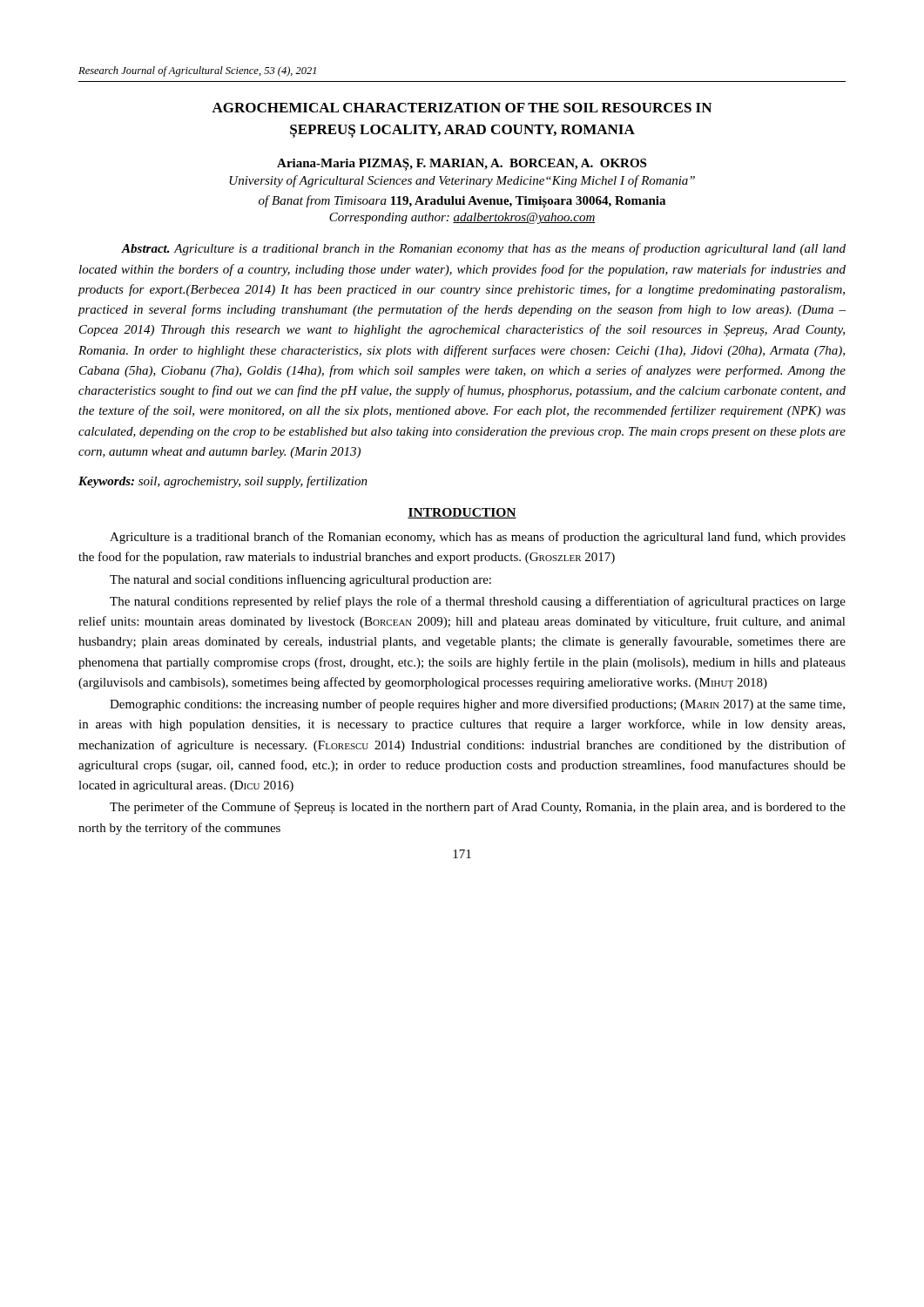Select the passage starting "Agriculture is a"
This screenshot has width=924, height=1307.
[462, 547]
